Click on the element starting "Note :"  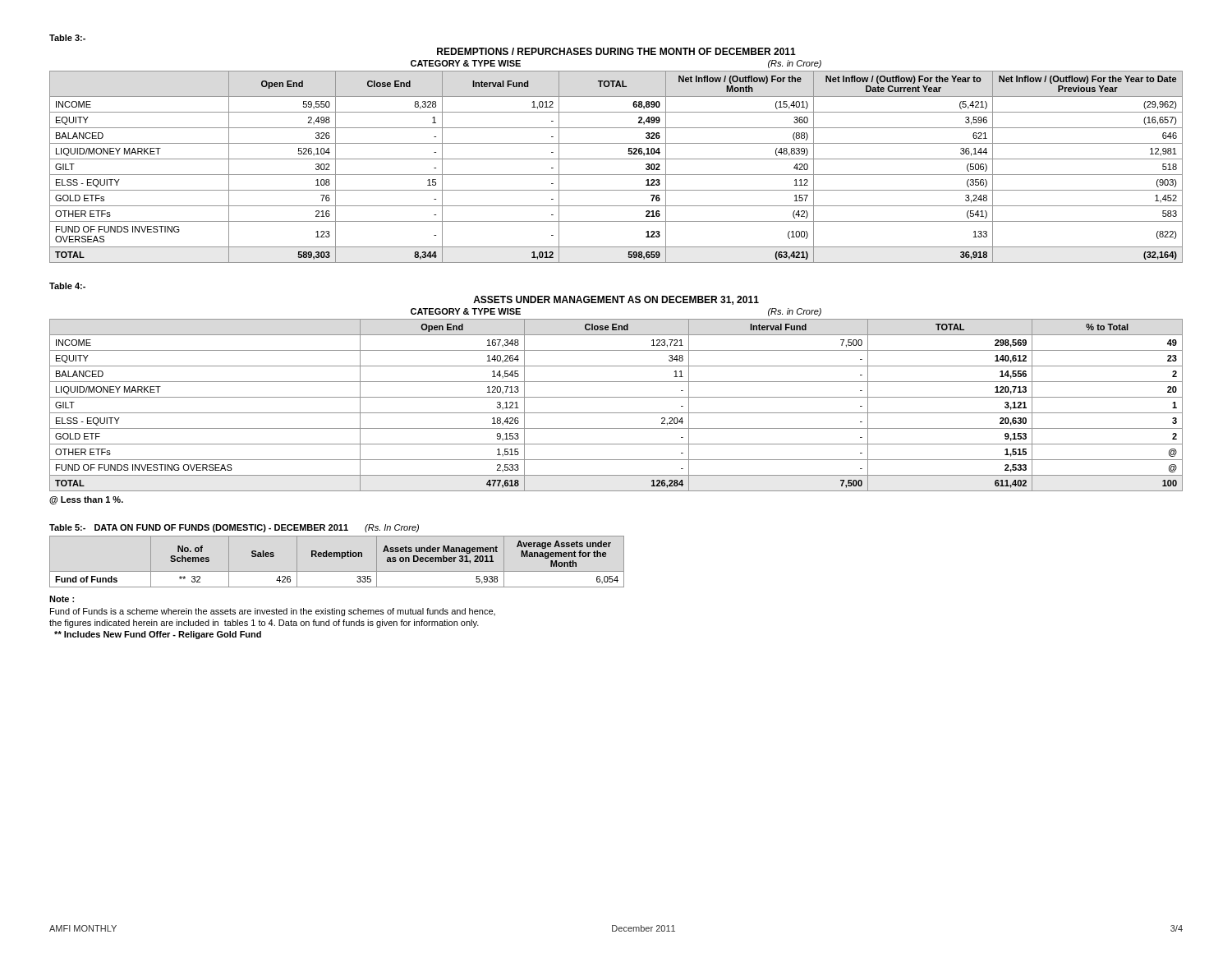coord(62,599)
